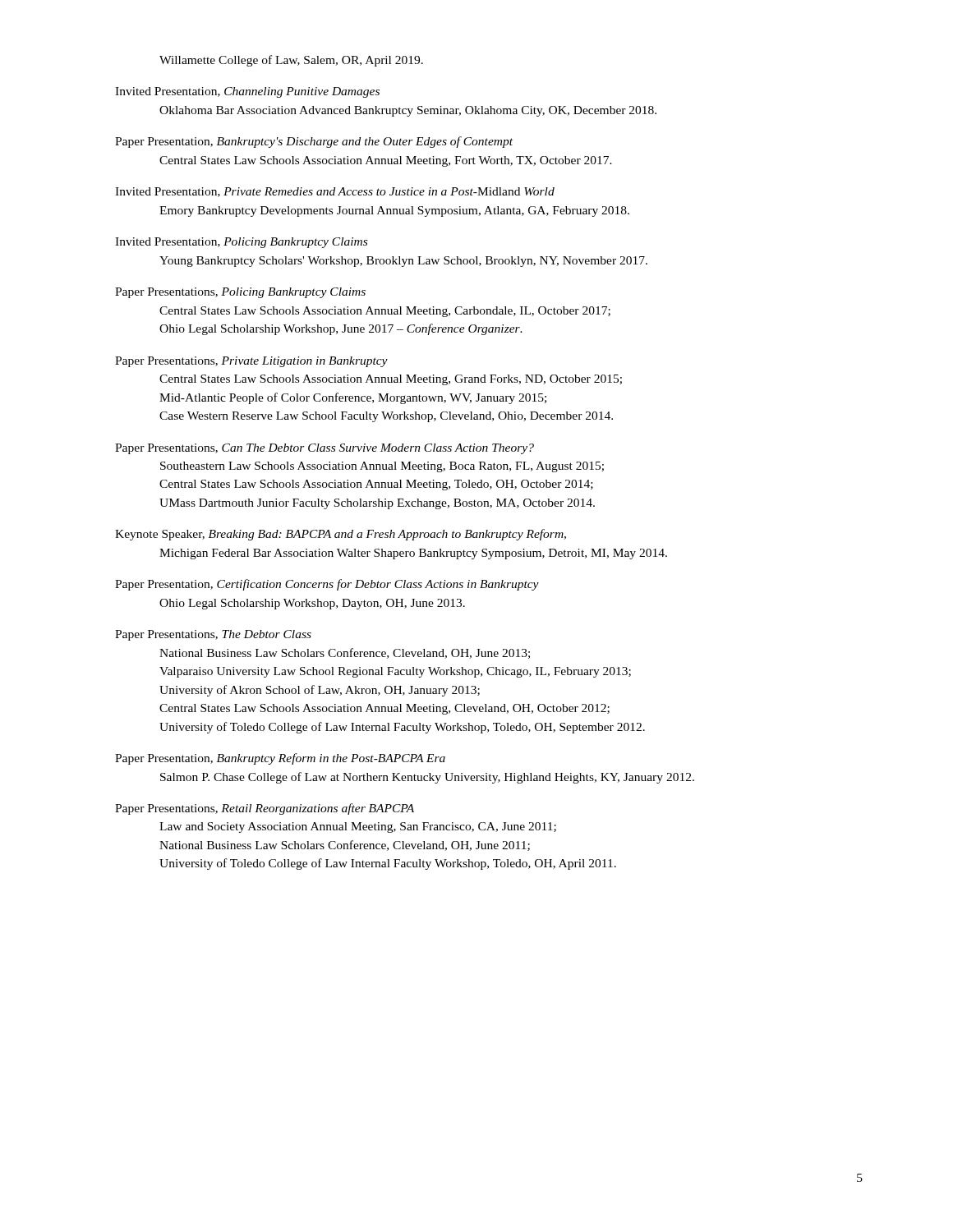
Task: Point to the block starting "Willamette College of"
Action: [x=291, y=61]
